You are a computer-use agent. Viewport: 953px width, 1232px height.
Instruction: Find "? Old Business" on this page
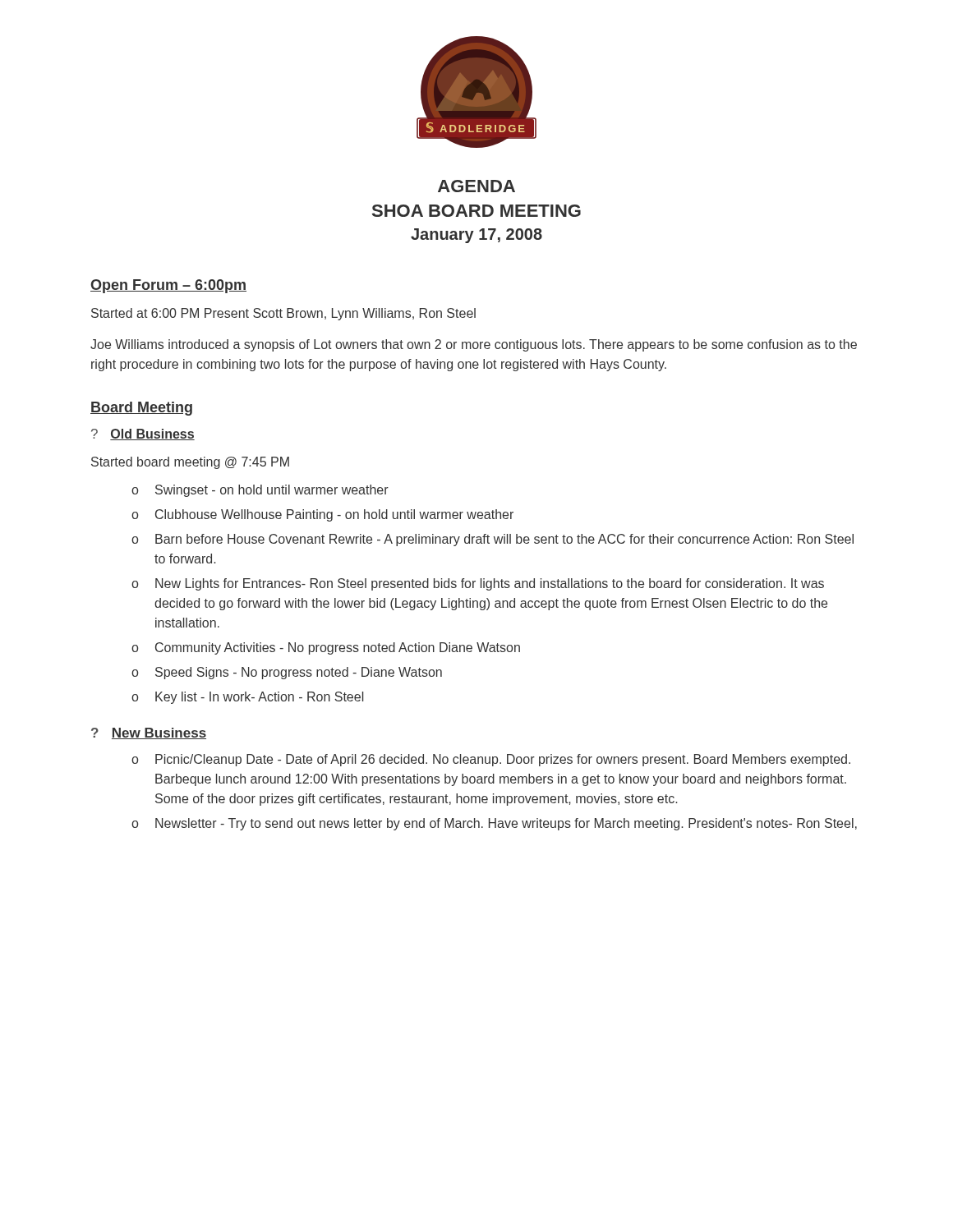pyautogui.click(x=142, y=434)
